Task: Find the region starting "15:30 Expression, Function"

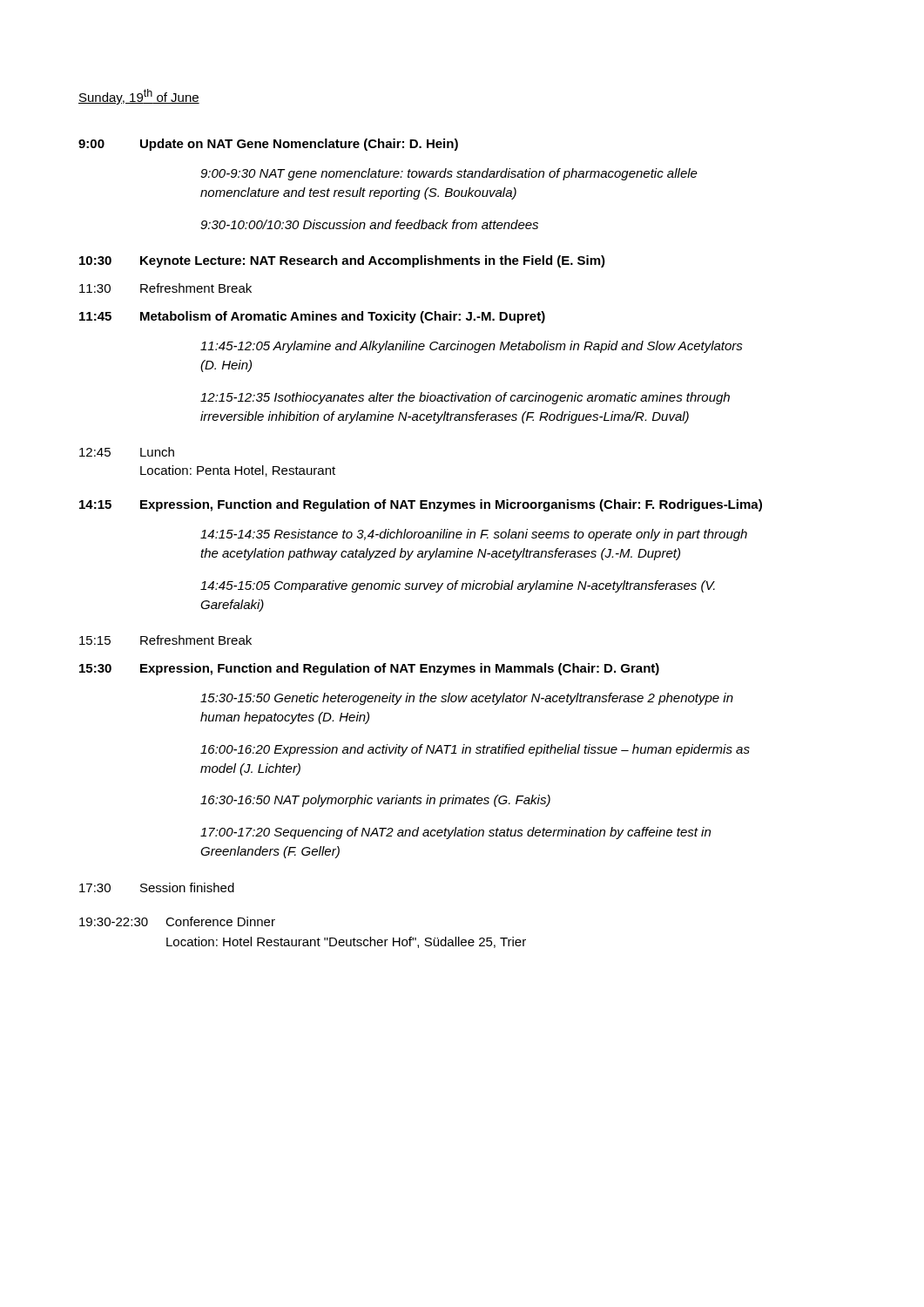Action: click(x=462, y=668)
